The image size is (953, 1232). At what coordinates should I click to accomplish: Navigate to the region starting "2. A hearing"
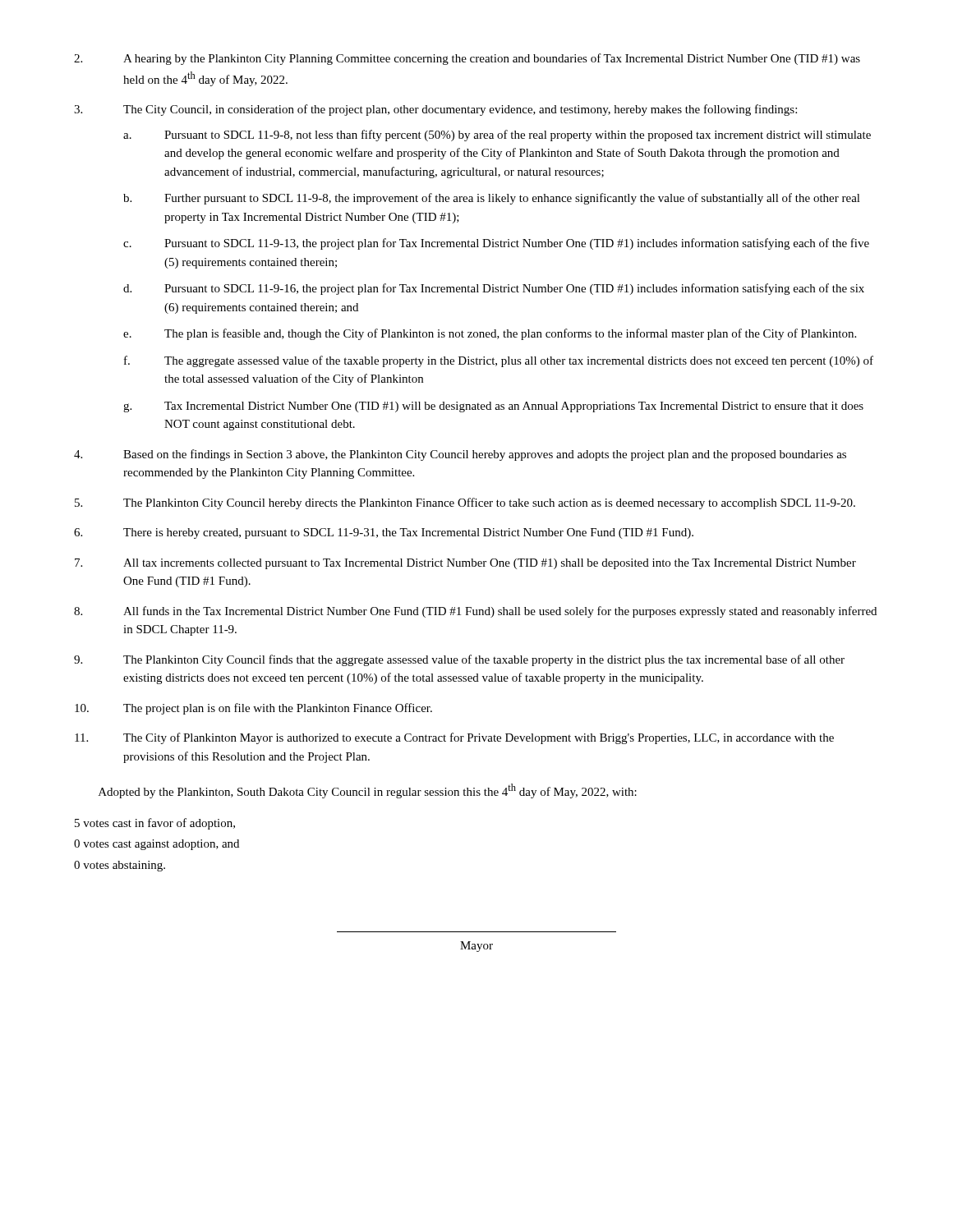click(476, 69)
